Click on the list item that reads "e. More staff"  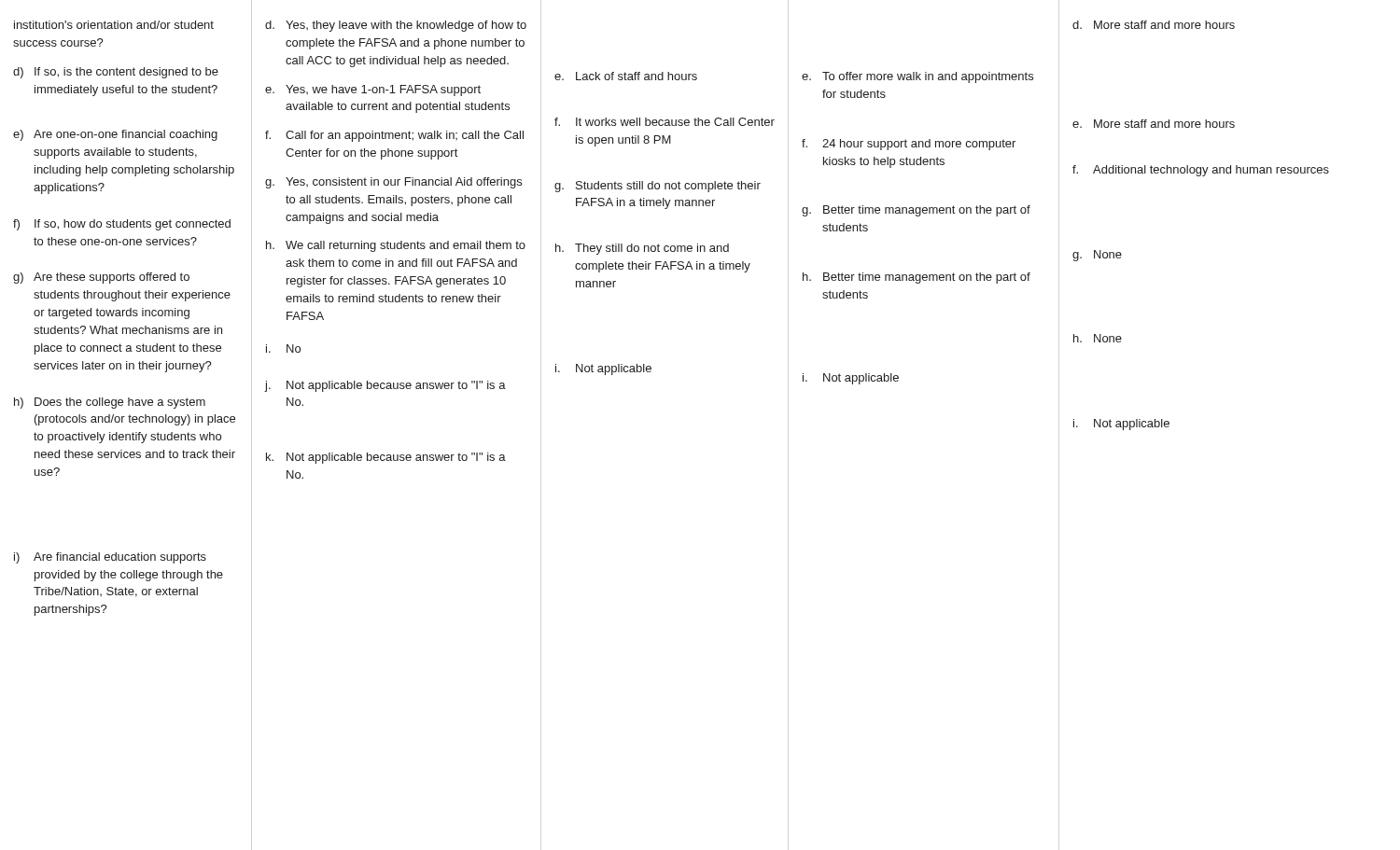pyautogui.click(x=1230, y=124)
